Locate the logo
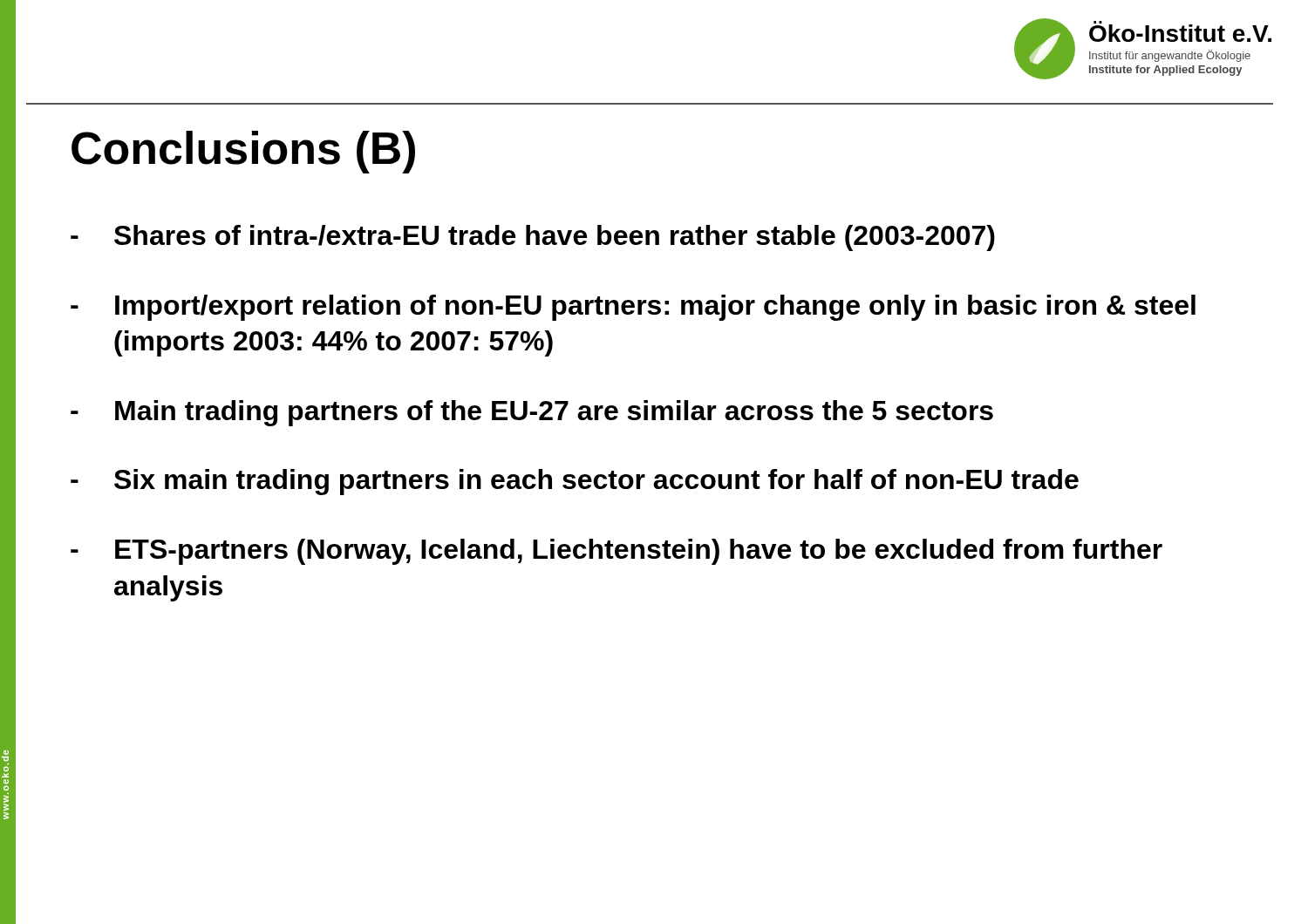 tap(1143, 49)
